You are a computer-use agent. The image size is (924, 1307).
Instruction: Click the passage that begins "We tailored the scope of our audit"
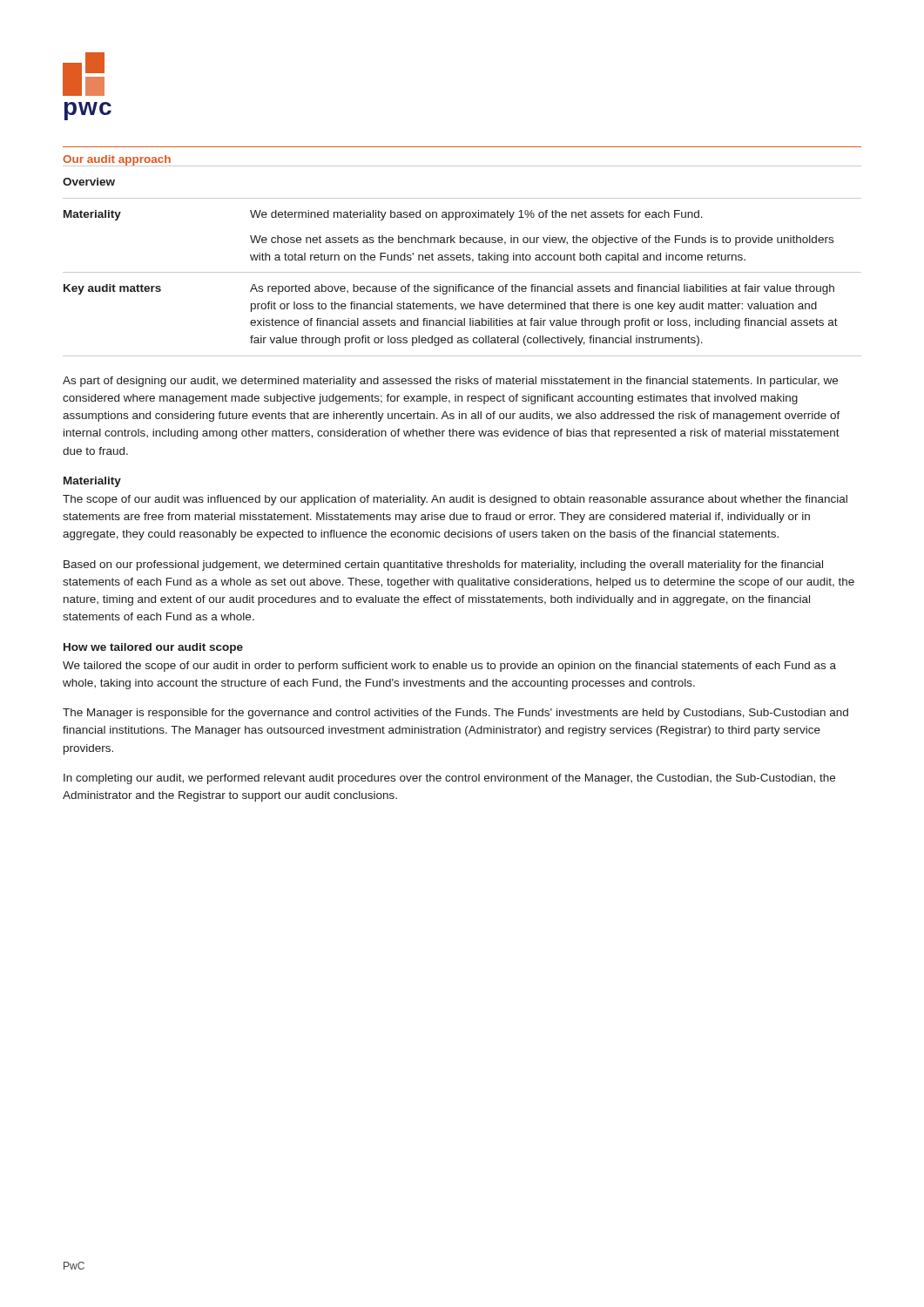[449, 674]
